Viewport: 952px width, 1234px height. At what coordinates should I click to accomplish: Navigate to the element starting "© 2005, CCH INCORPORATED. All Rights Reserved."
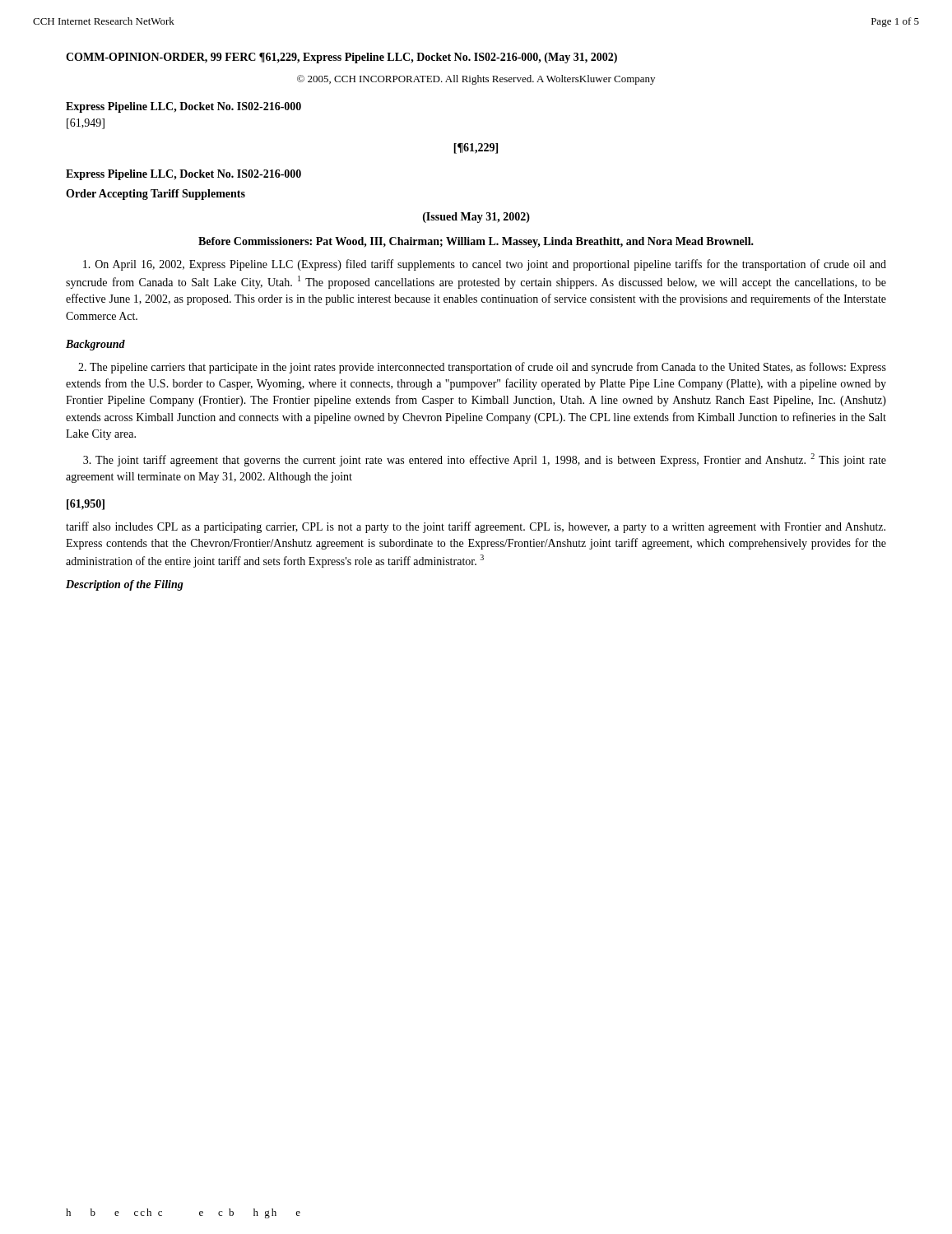(476, 79)
